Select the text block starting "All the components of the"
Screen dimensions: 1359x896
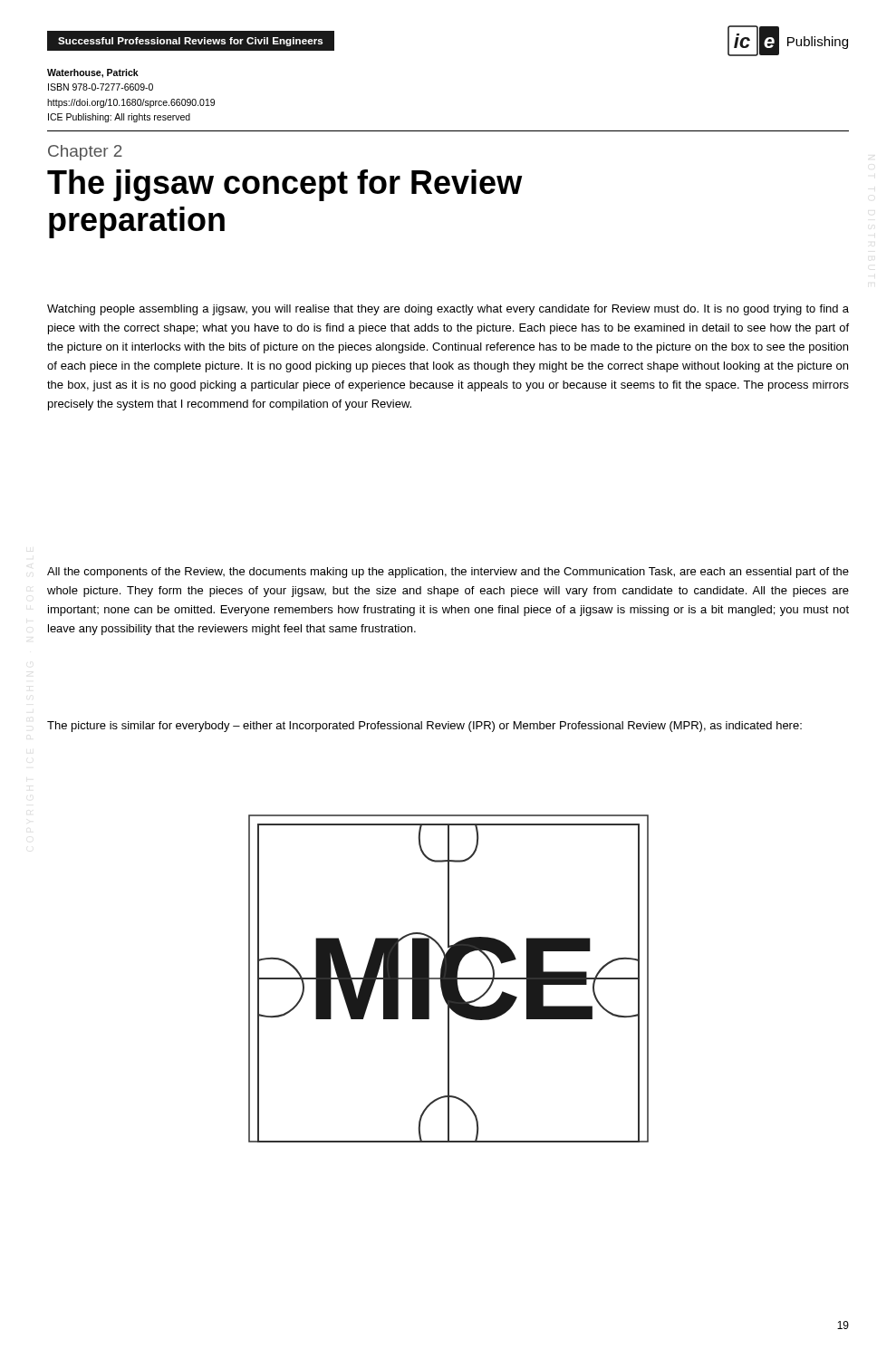(x=448, y=600)
